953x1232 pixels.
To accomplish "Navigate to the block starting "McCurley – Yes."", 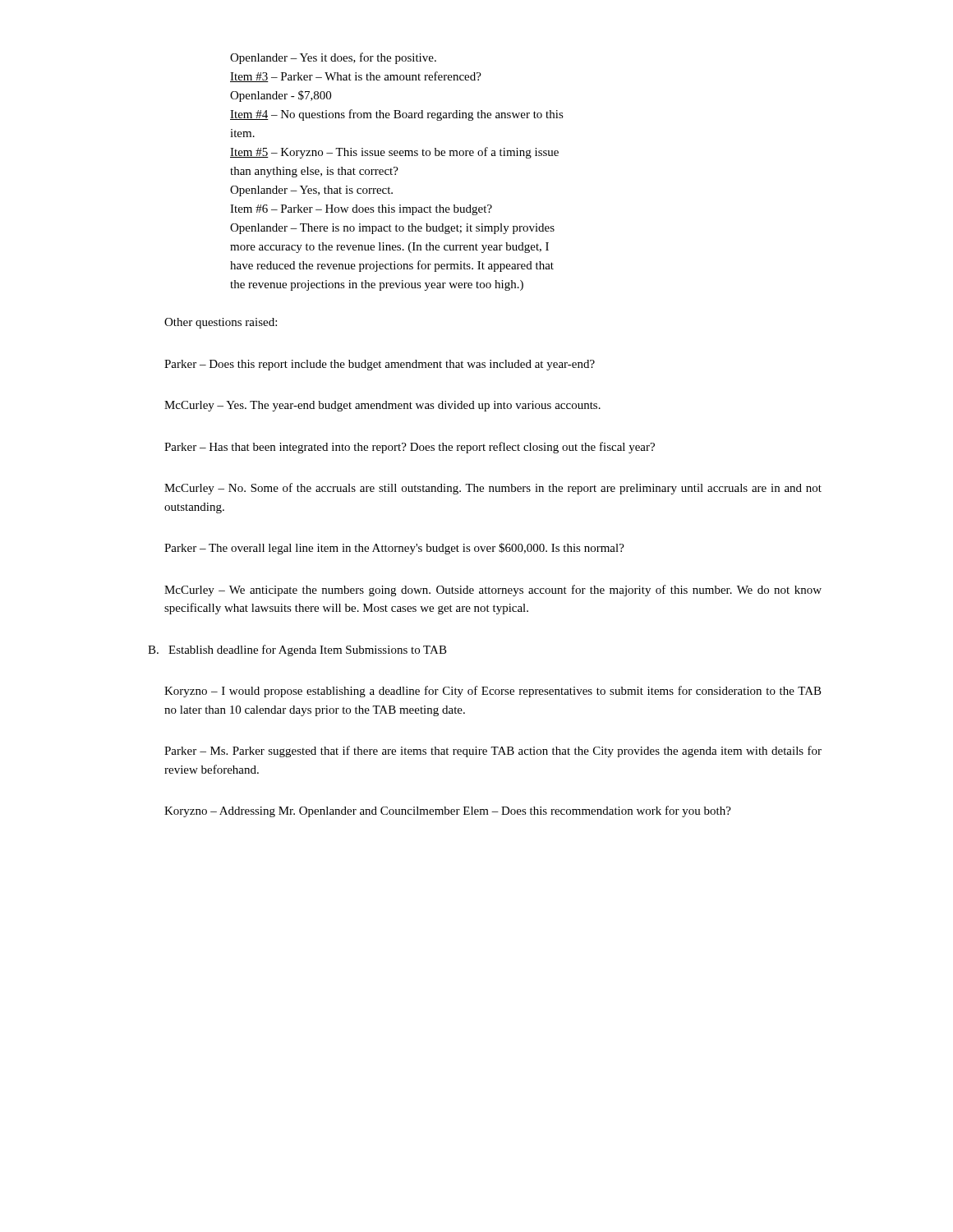I will click(x=493, y=405).
